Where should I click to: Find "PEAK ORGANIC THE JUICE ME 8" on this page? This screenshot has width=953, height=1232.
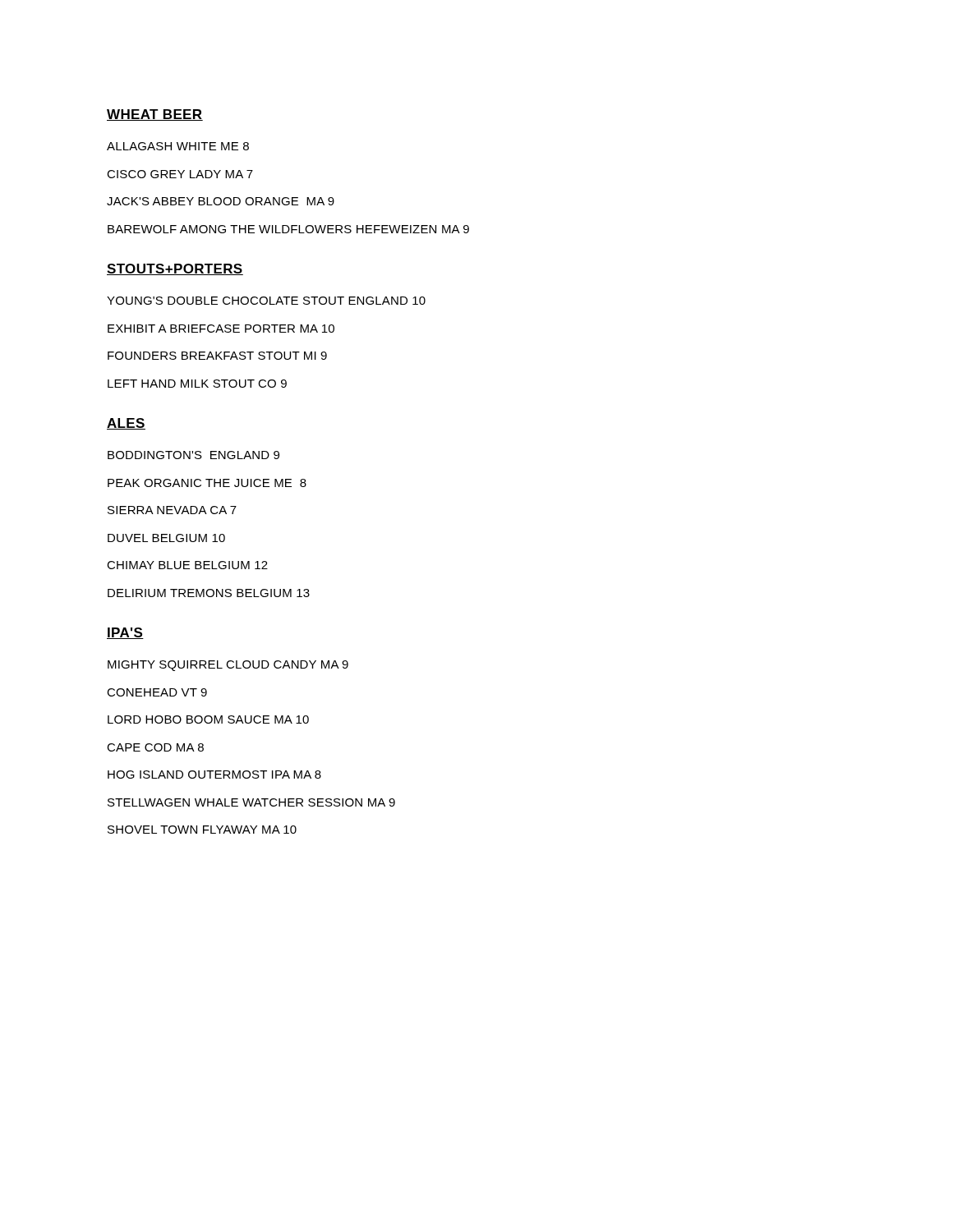(207, 482)
